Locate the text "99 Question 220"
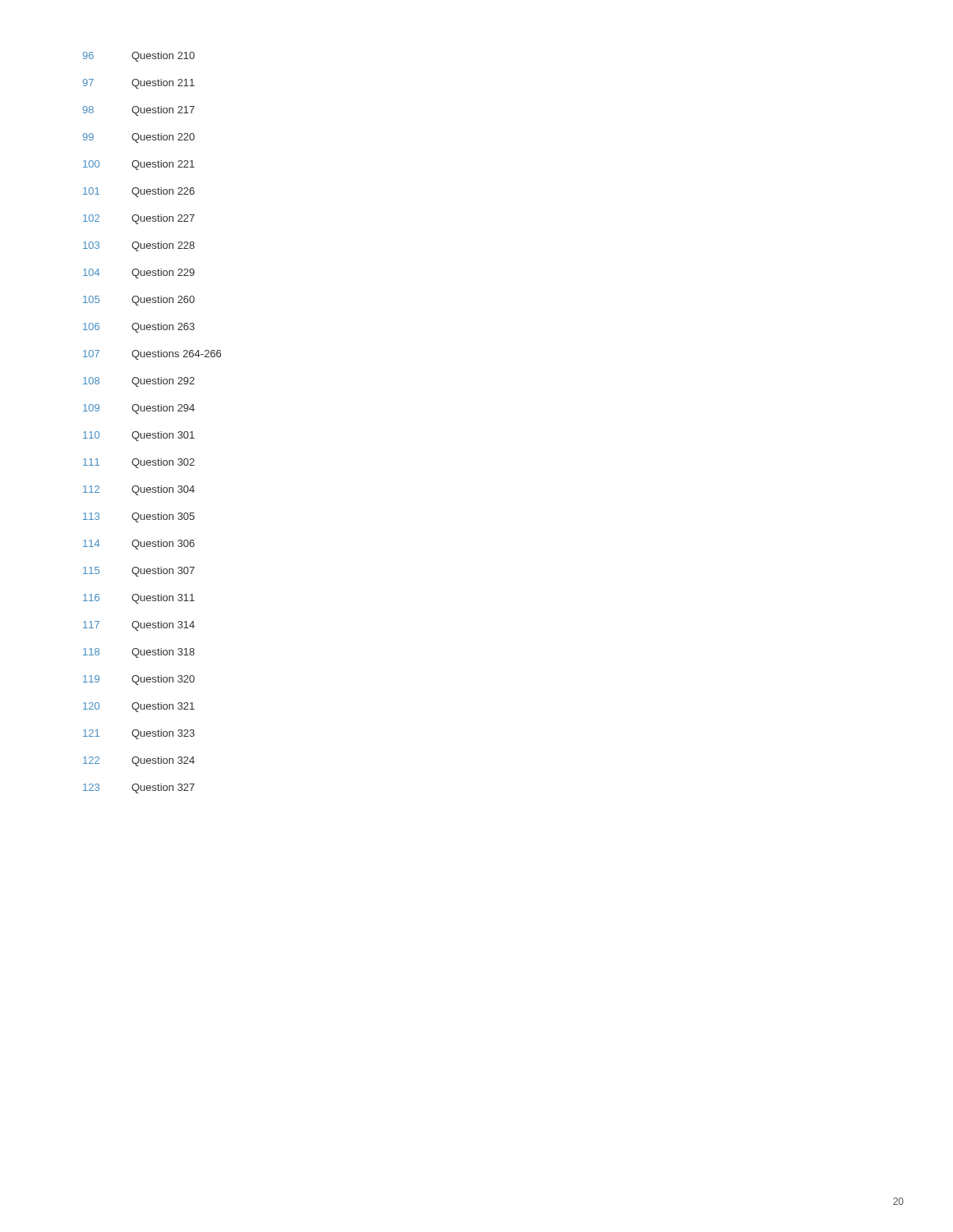Screen dimensions: 1232x953 pyautogui.click(x=139, y=137)
